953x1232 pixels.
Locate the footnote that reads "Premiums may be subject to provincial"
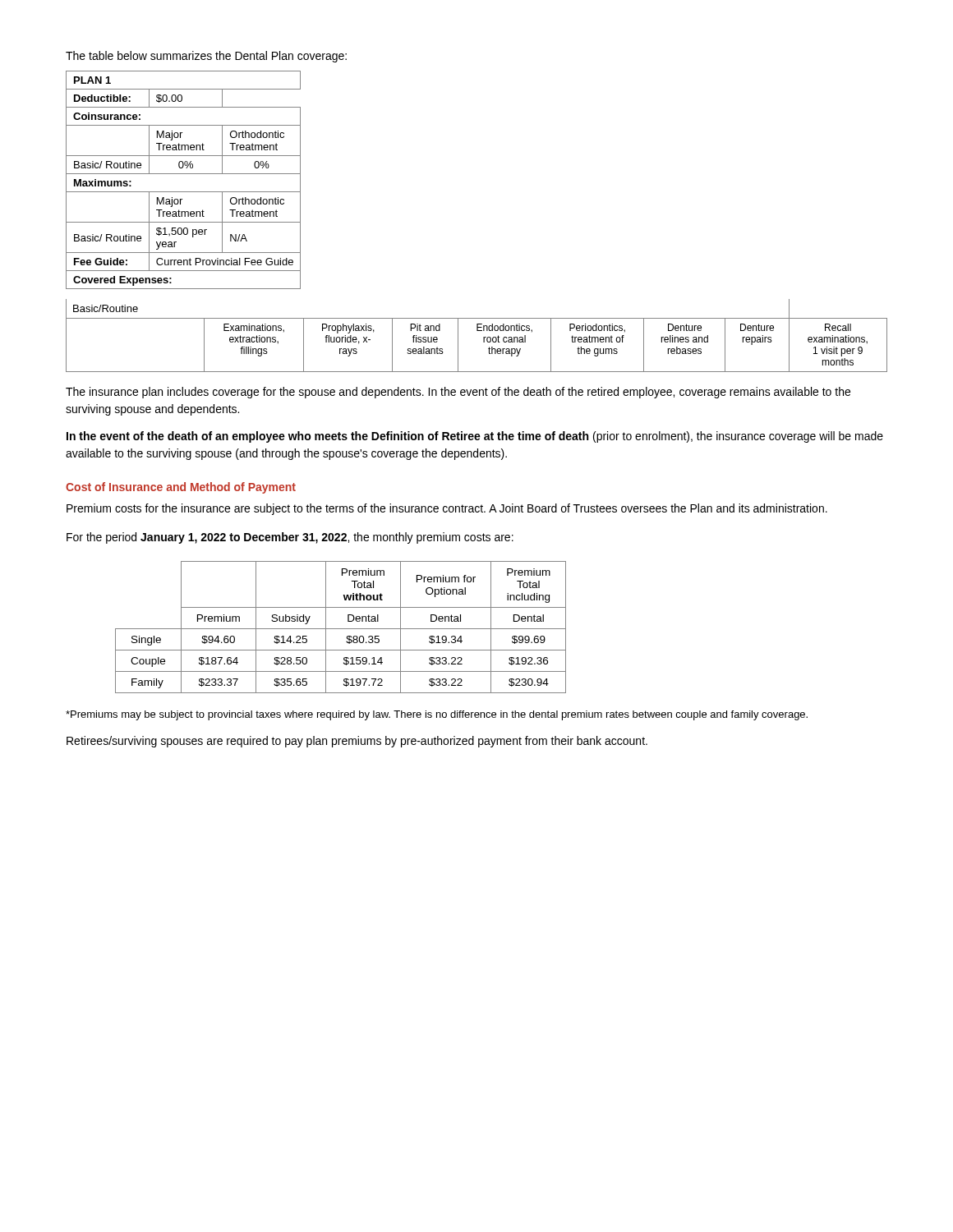(x=437, y=714)
